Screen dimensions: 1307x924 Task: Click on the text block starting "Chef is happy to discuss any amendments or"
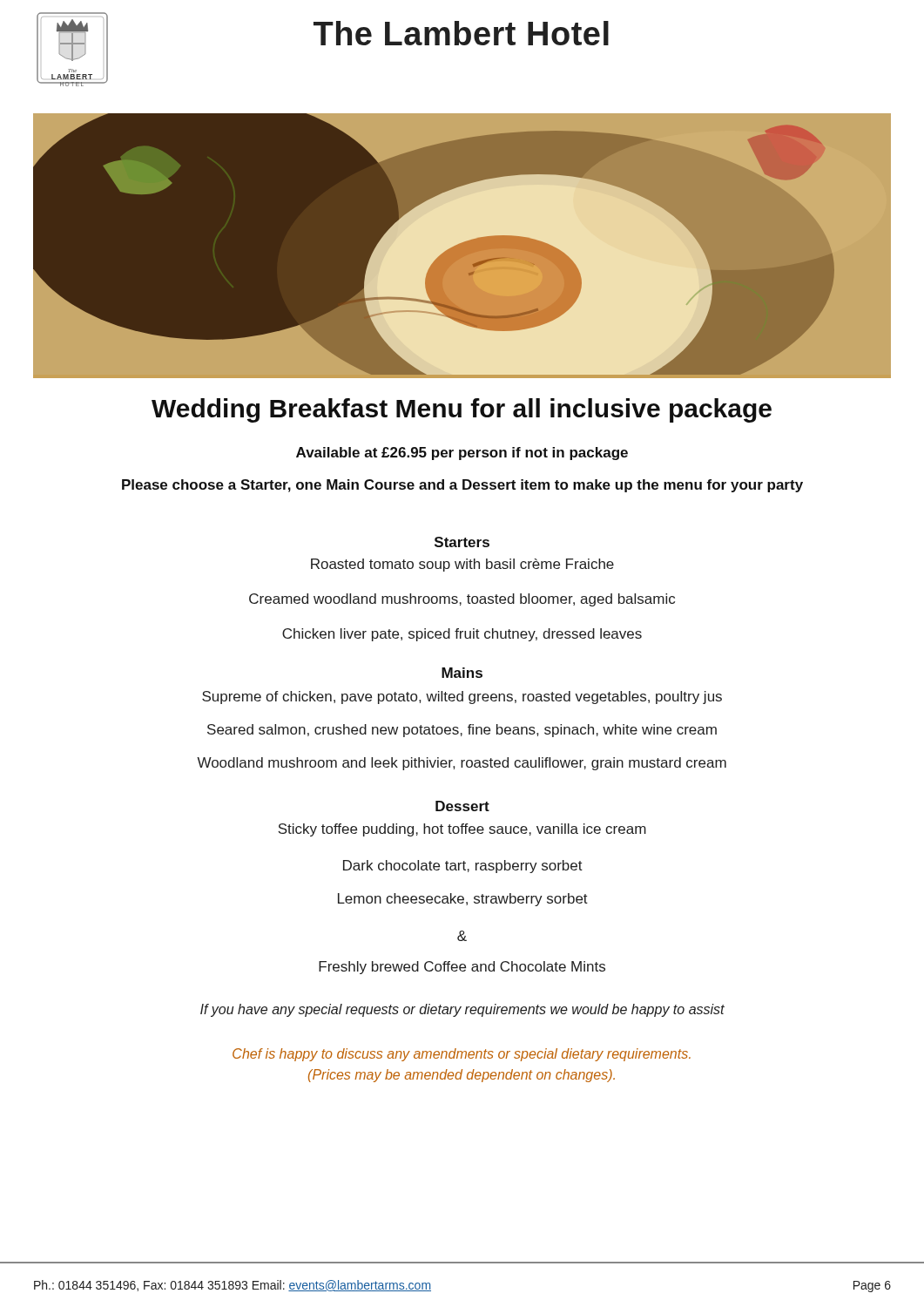tap(462, 1064)
